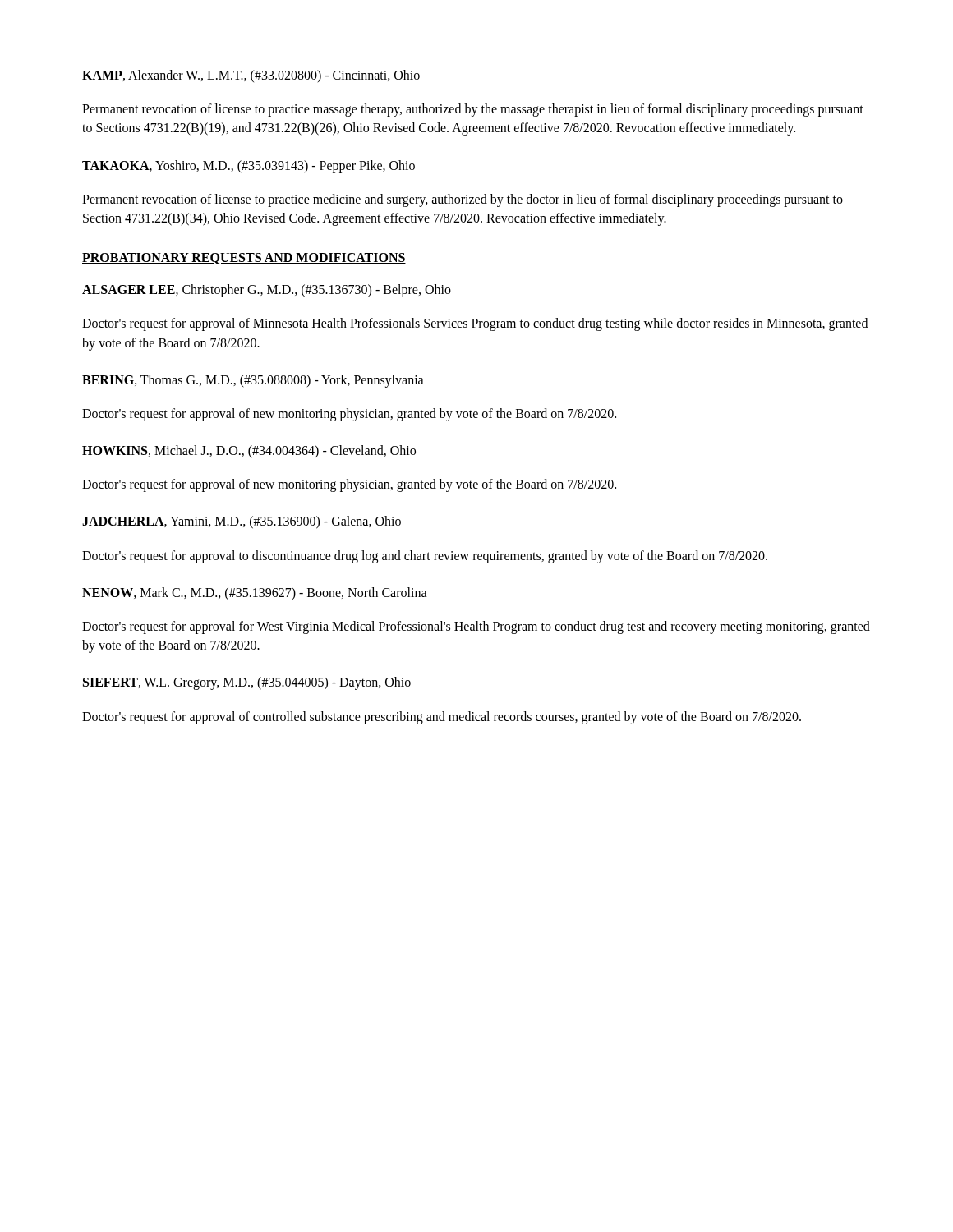953x1232 pixels.
Task: Find the block on this page that starts "NENOW, Mark C.,"
Action: (x=254, y=592)
